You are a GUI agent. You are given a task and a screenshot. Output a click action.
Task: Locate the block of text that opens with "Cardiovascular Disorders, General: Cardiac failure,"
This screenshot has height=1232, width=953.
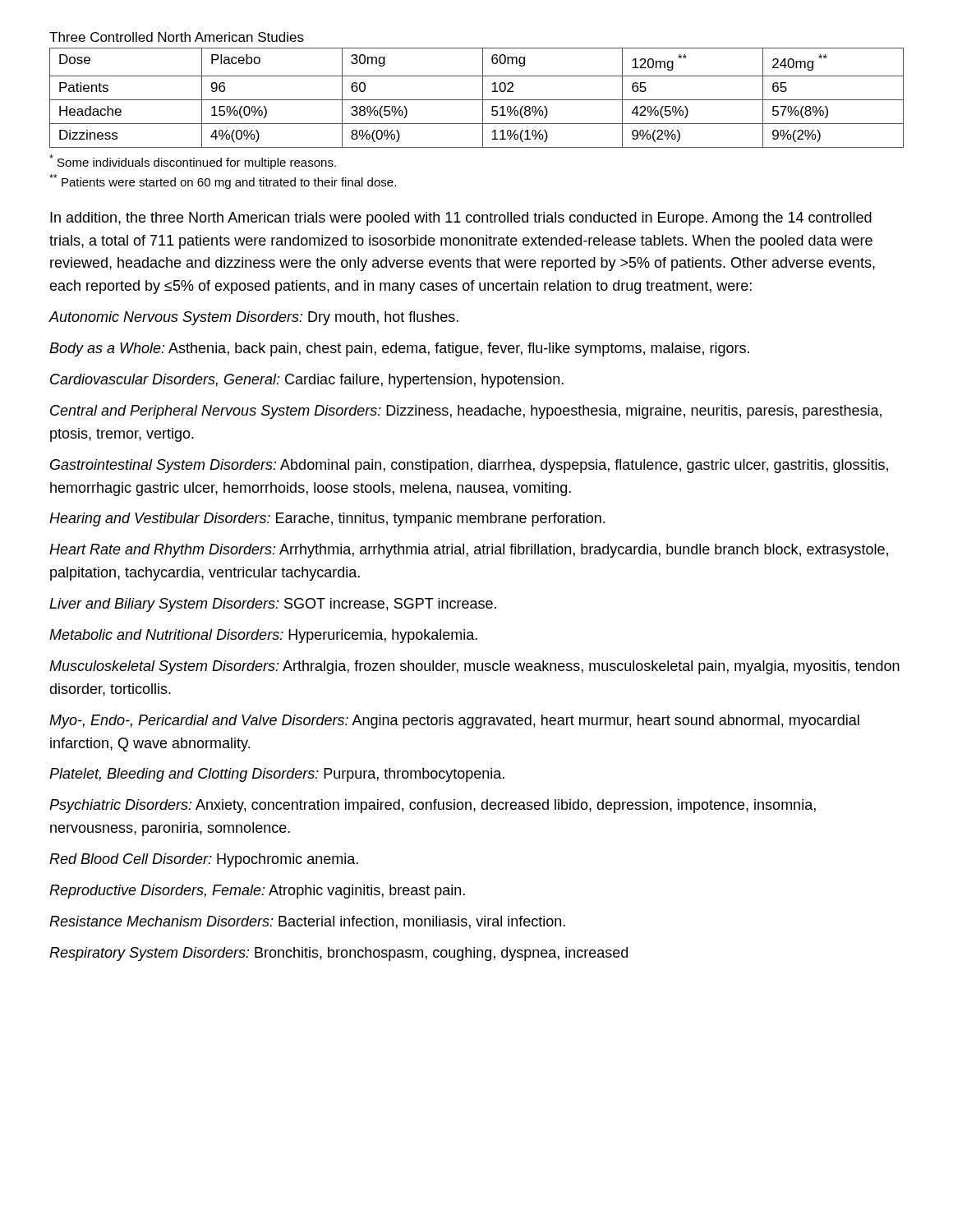(x=307, y=379)
